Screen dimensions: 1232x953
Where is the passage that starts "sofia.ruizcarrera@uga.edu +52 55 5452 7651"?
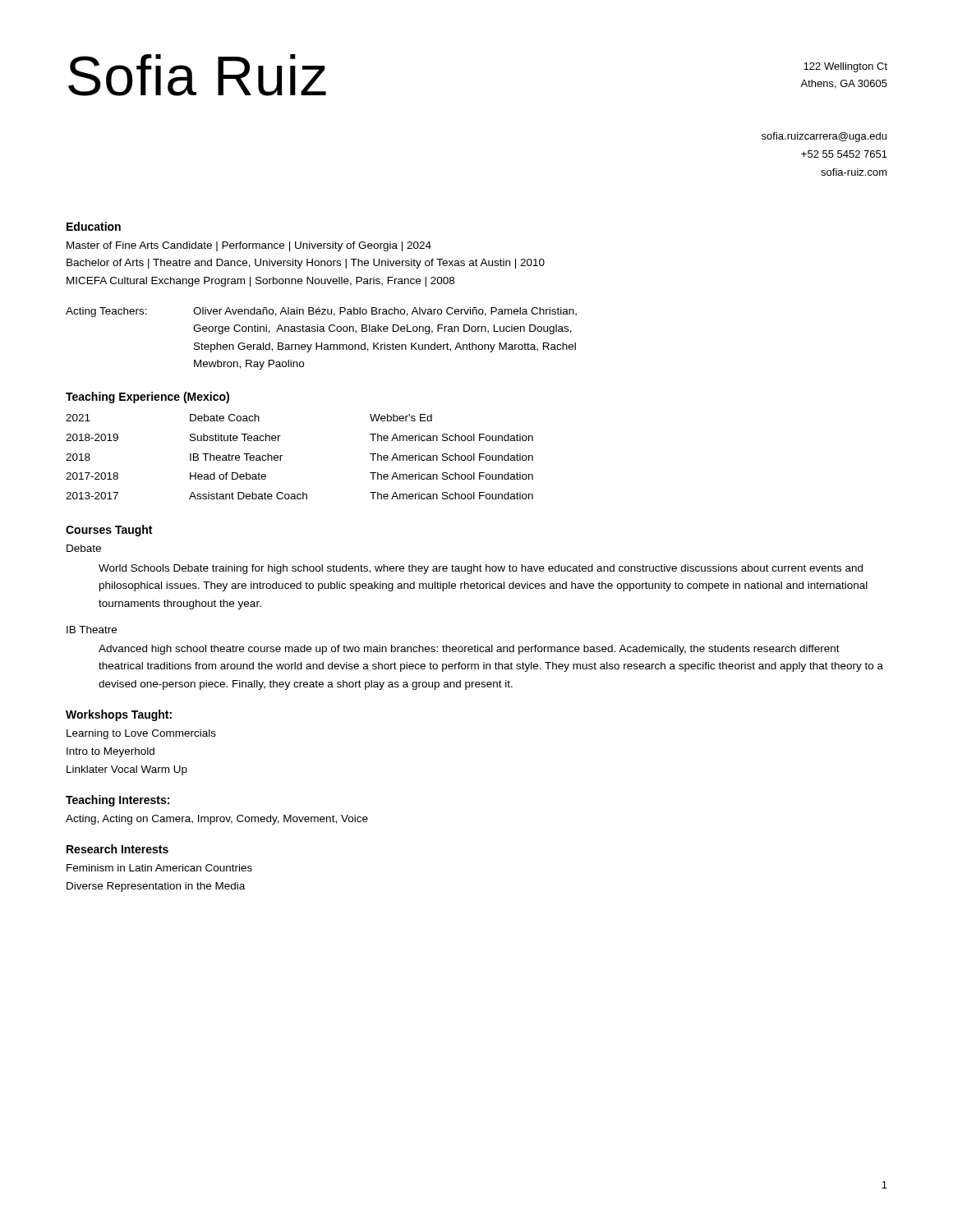click(x=824, y=154)
